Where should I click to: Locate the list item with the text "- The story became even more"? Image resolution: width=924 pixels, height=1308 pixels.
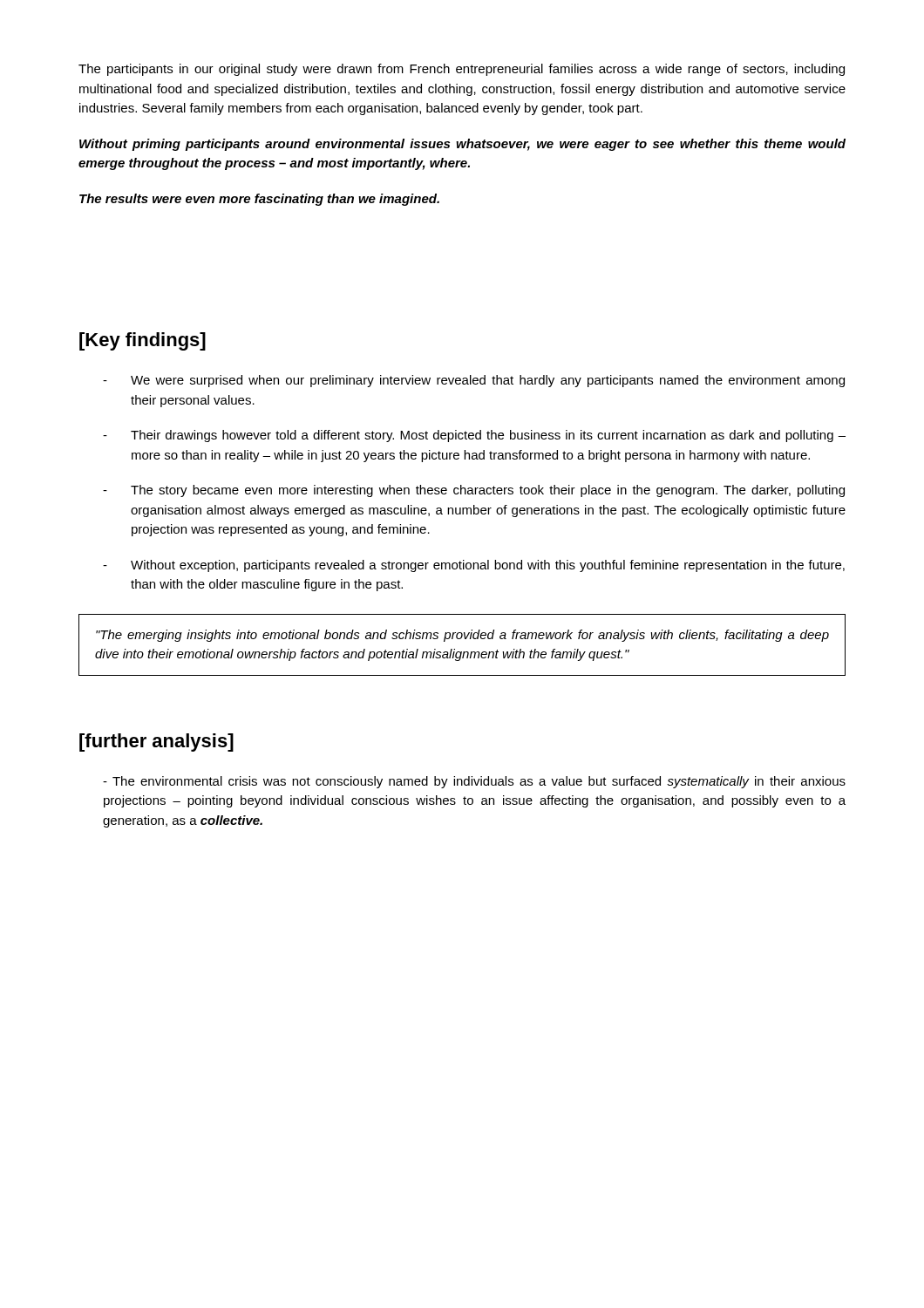point(474,510)
